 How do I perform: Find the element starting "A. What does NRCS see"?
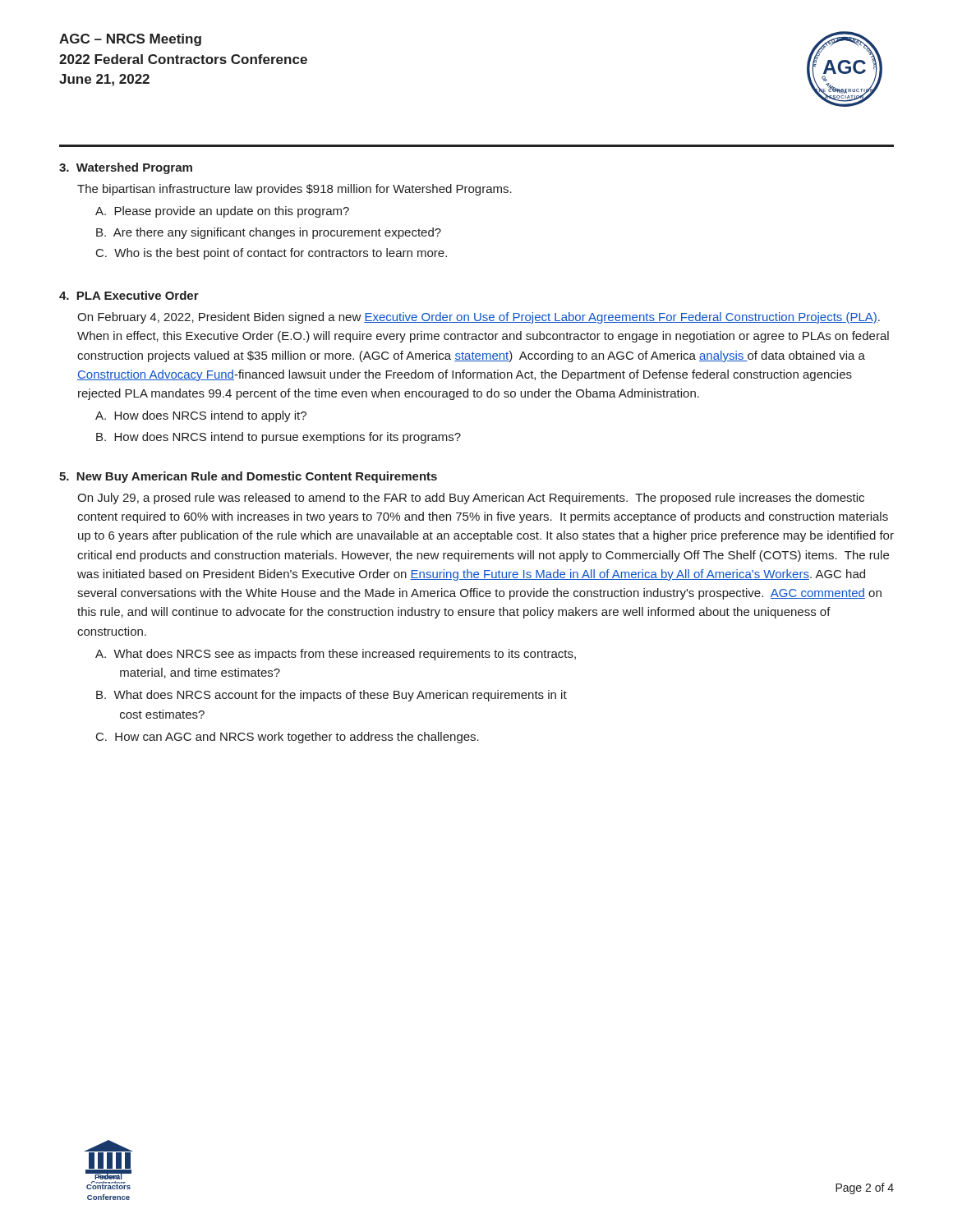pos(336,663)
